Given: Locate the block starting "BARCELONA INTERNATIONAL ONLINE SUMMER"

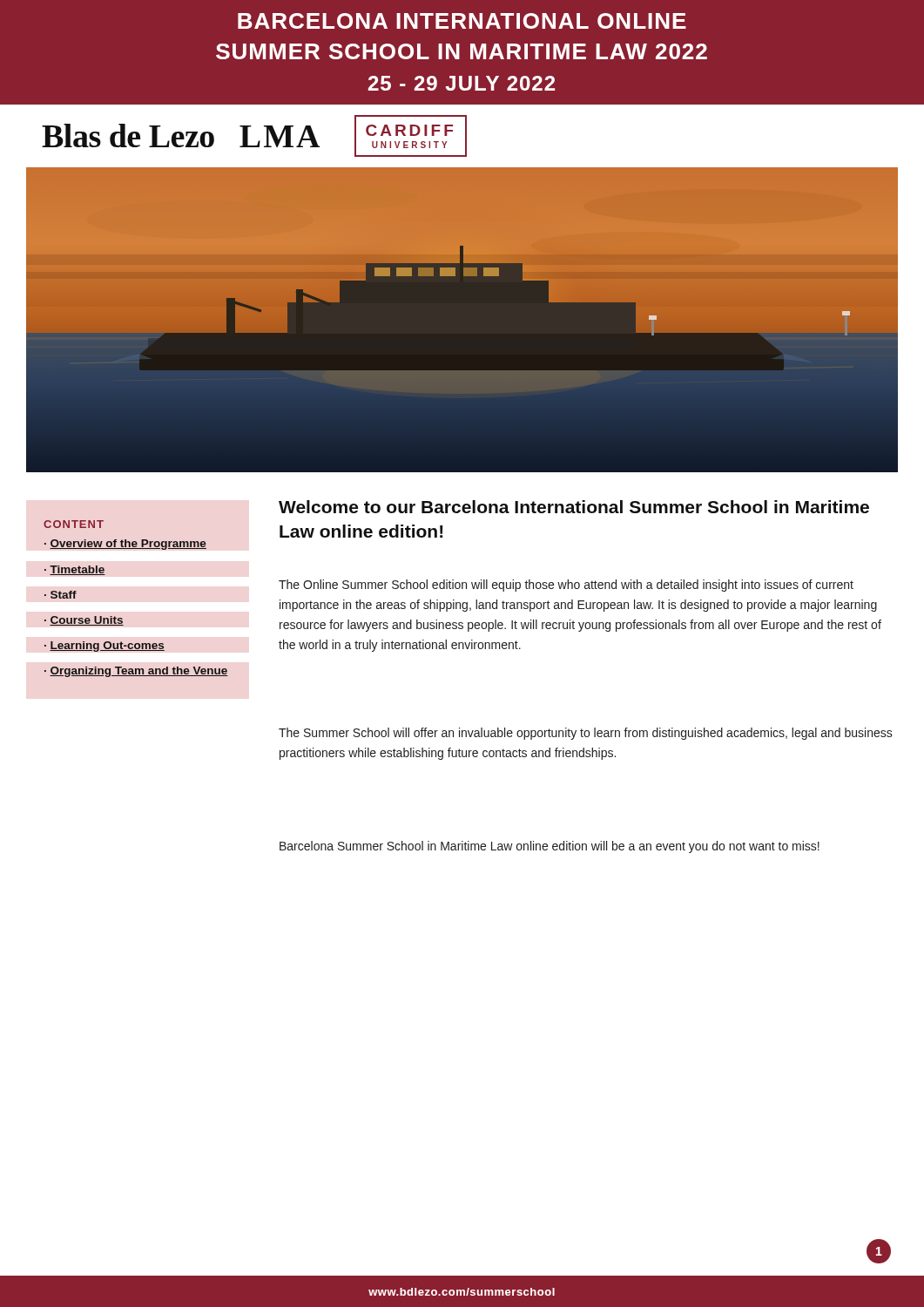Looking at the screenshot, I should pyautogui.click(x=462, y=52).
